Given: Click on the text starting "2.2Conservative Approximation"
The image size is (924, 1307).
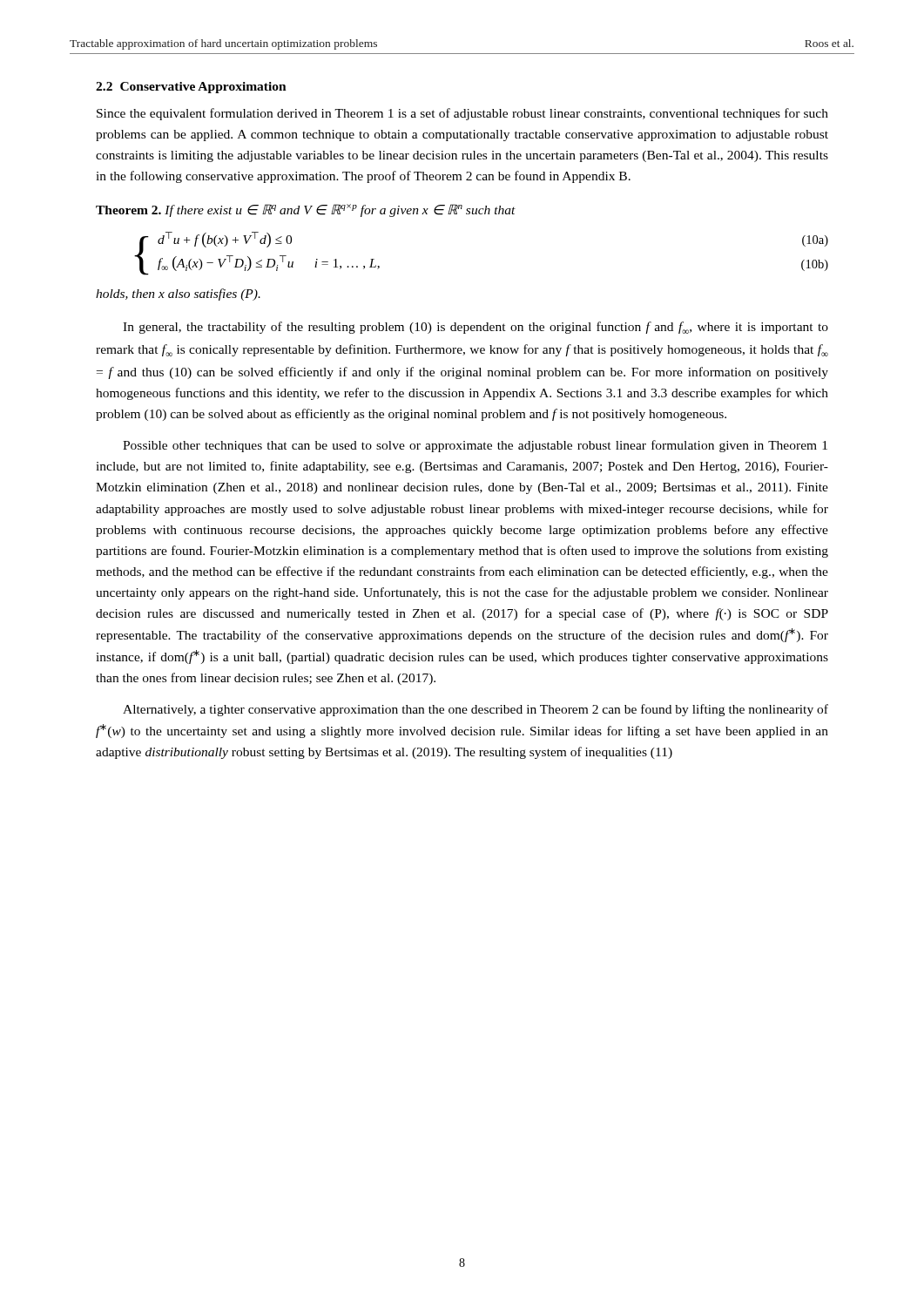Looking at the screenshot, I should click(191, 86).
